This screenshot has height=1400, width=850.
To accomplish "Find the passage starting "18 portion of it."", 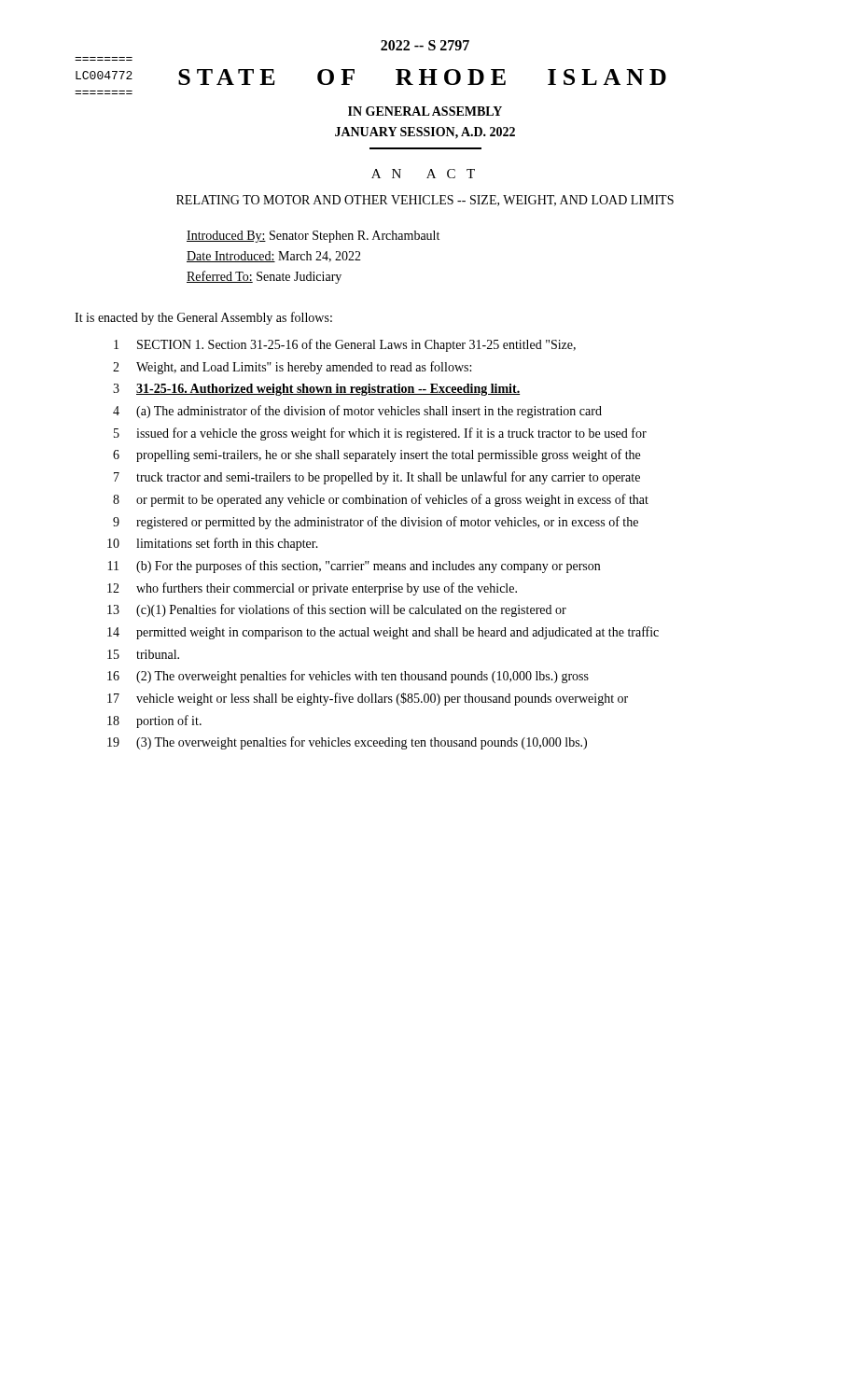I will pos(154,721).
